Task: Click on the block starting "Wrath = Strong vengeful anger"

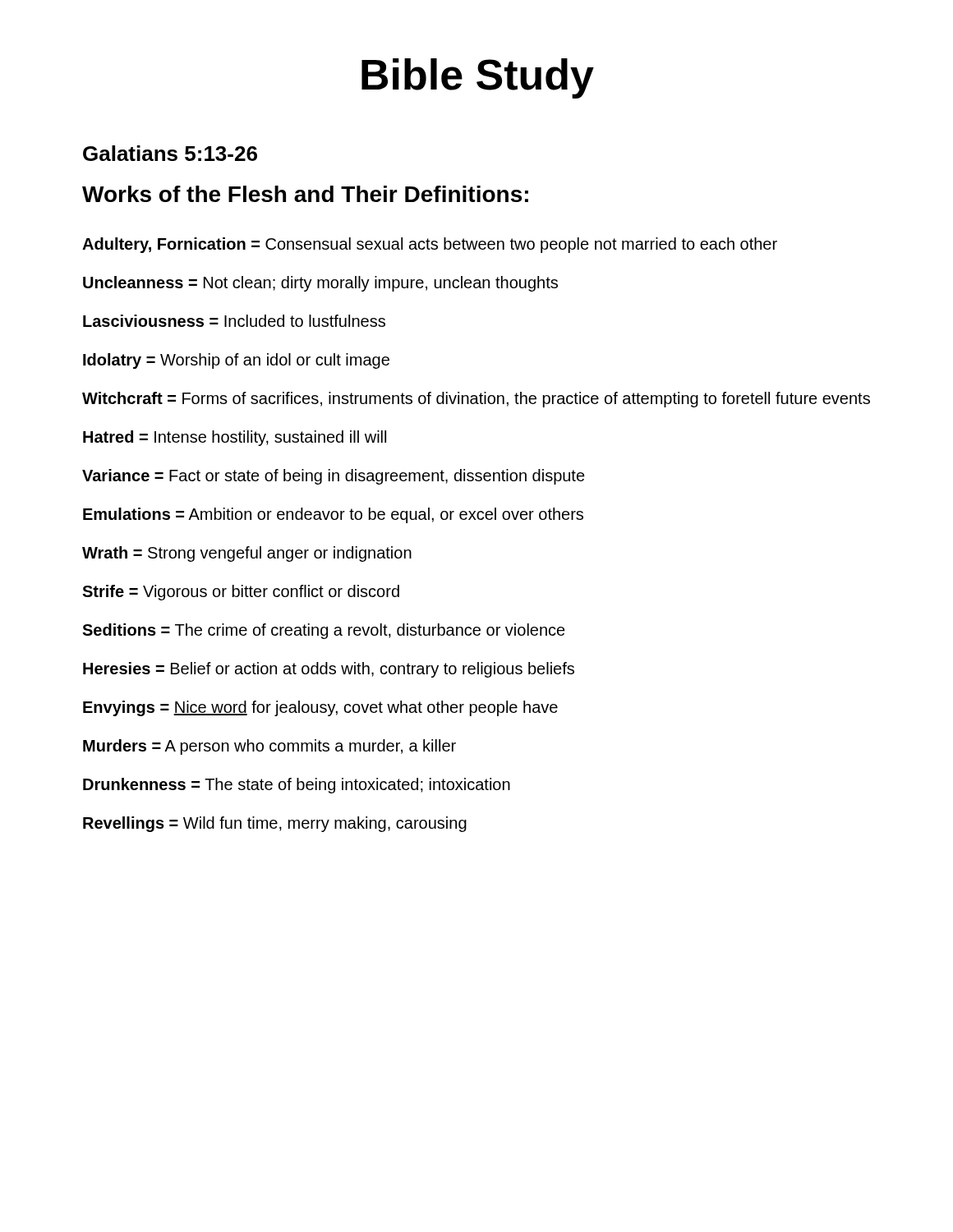Action: (247, 553)
